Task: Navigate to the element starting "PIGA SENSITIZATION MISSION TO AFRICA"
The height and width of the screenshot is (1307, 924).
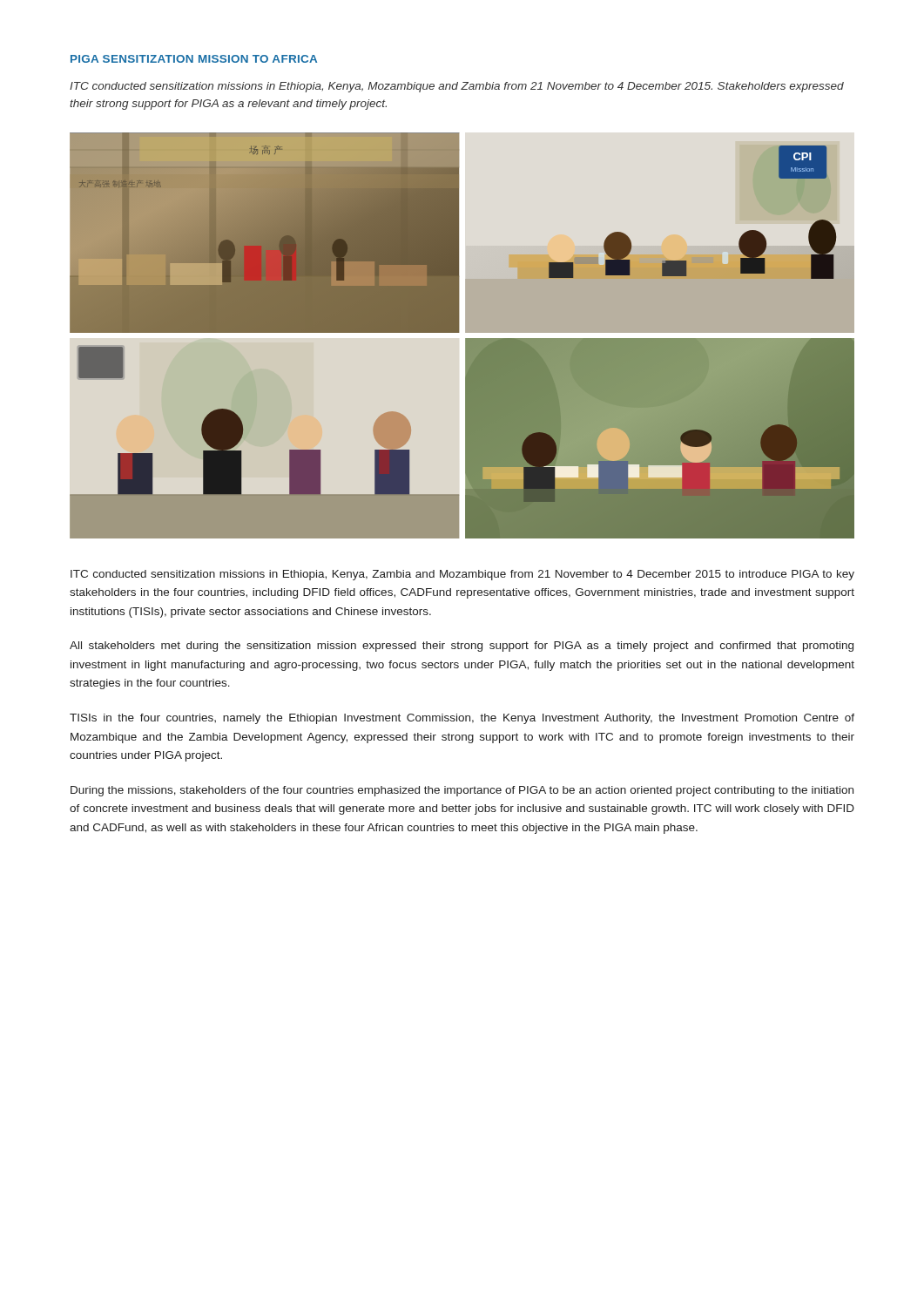Action: tap(194, 59)
